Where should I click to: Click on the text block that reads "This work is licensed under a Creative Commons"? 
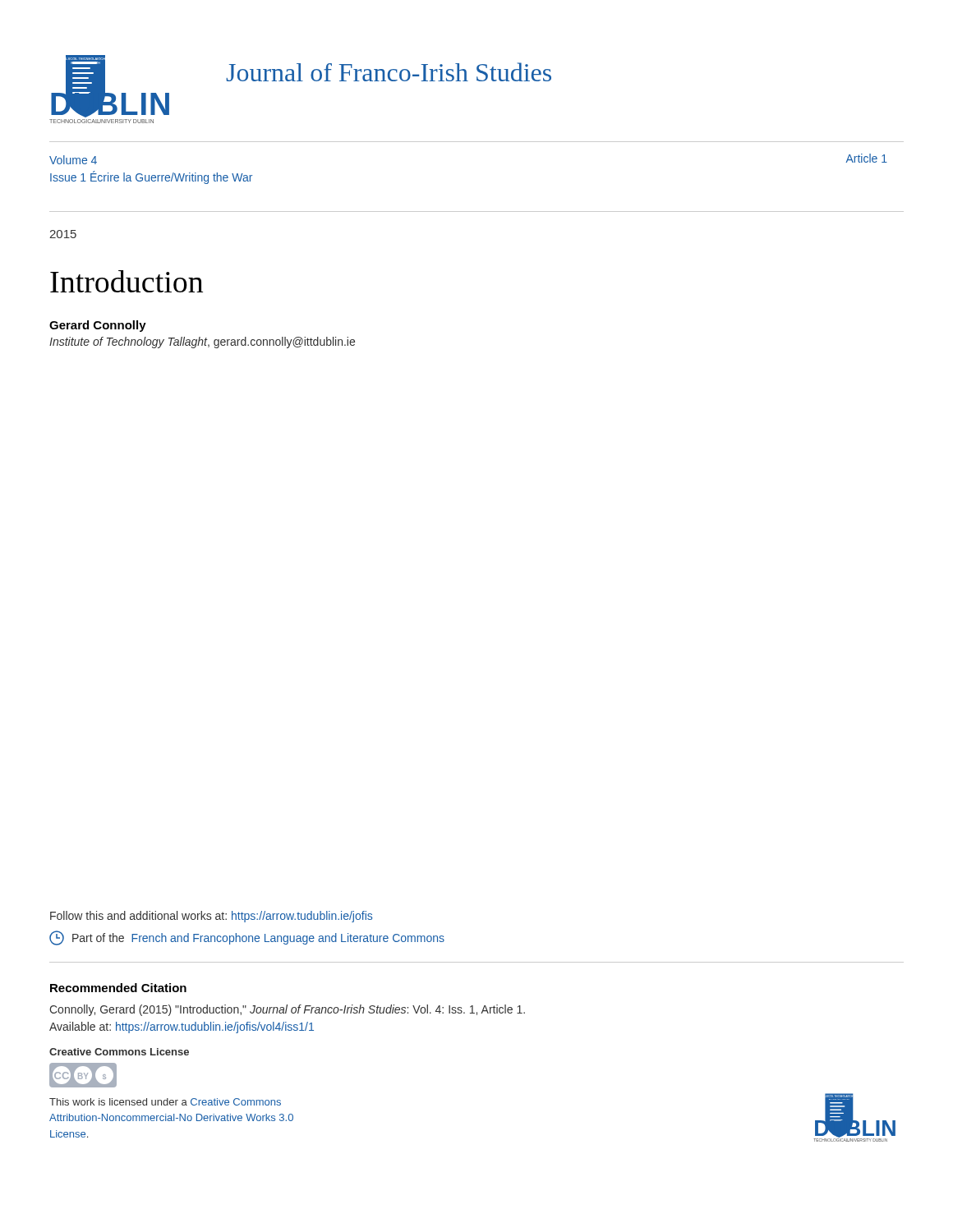pos(171,1117)
